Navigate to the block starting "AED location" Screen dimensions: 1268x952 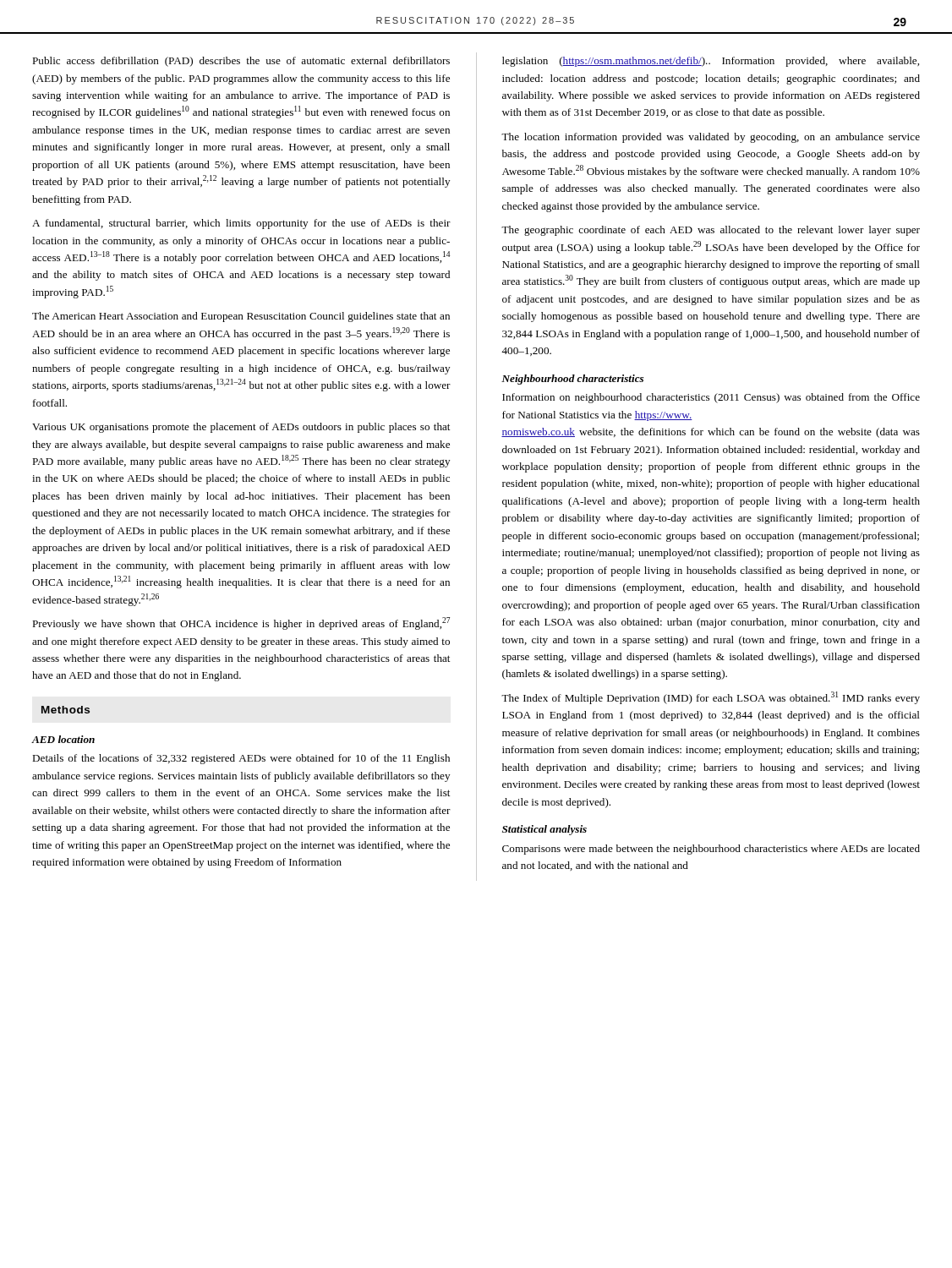[63, 739]
